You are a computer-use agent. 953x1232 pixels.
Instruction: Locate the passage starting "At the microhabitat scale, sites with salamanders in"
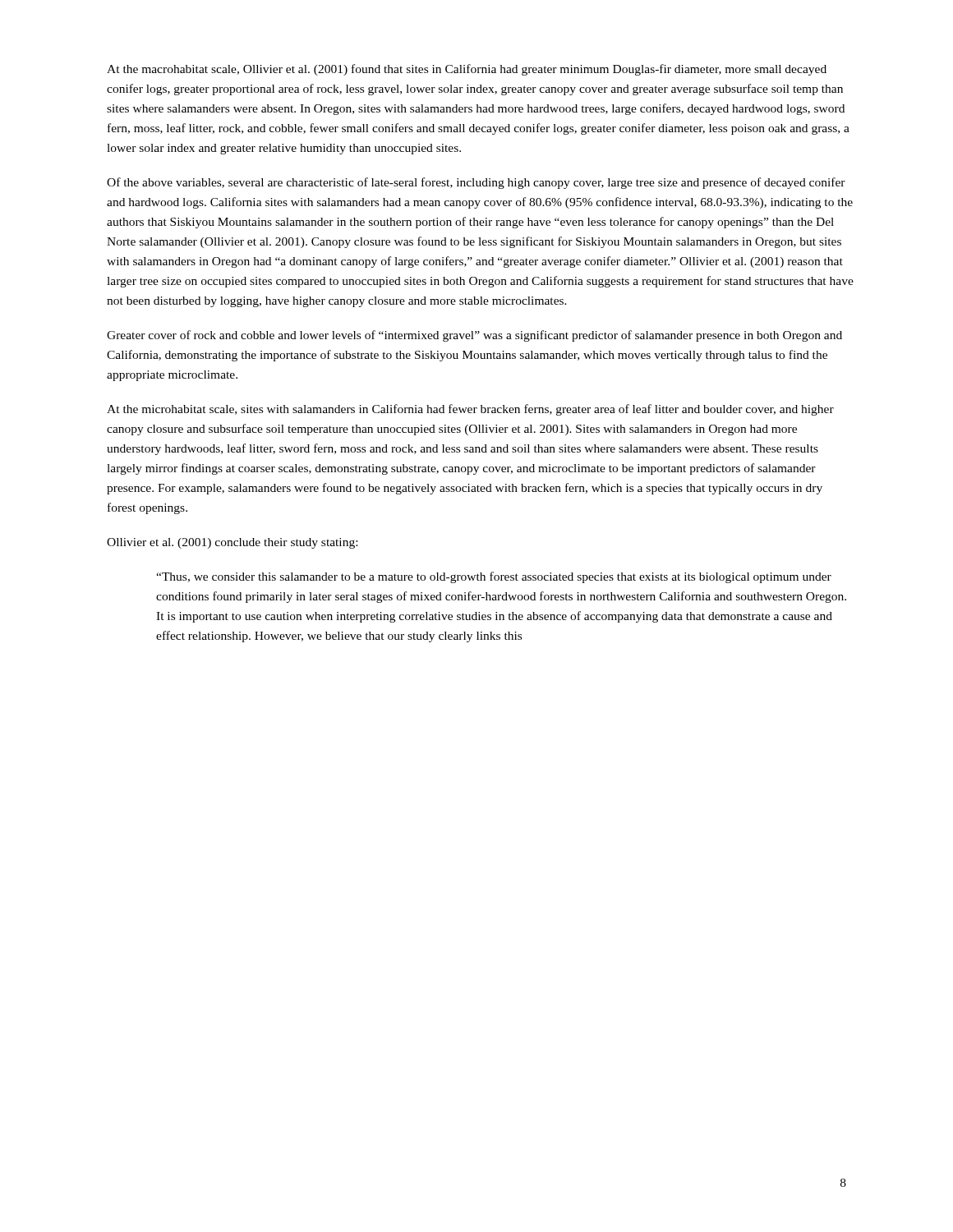point(470,458)
